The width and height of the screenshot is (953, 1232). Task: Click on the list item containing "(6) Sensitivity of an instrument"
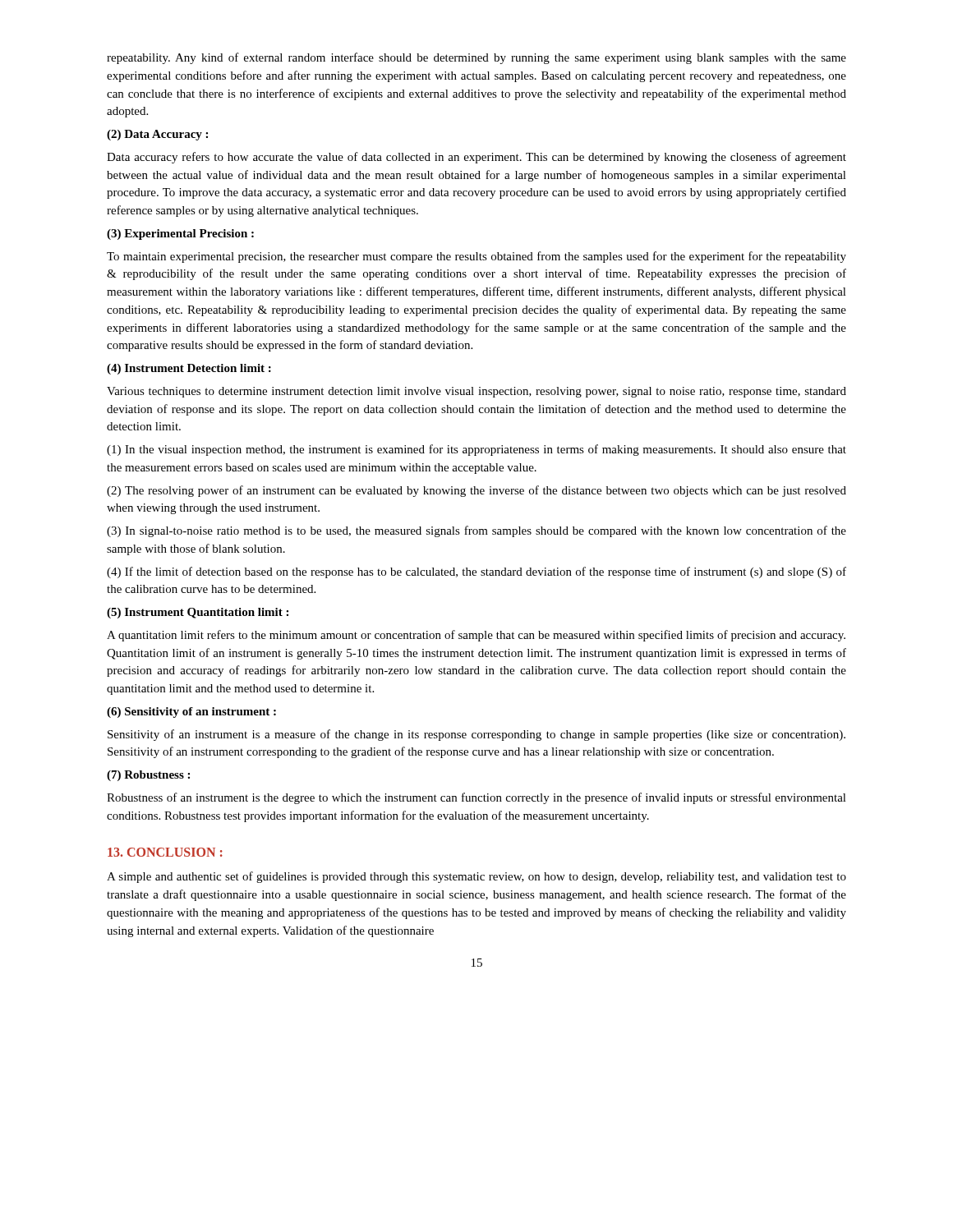click(x=476, y=732)
